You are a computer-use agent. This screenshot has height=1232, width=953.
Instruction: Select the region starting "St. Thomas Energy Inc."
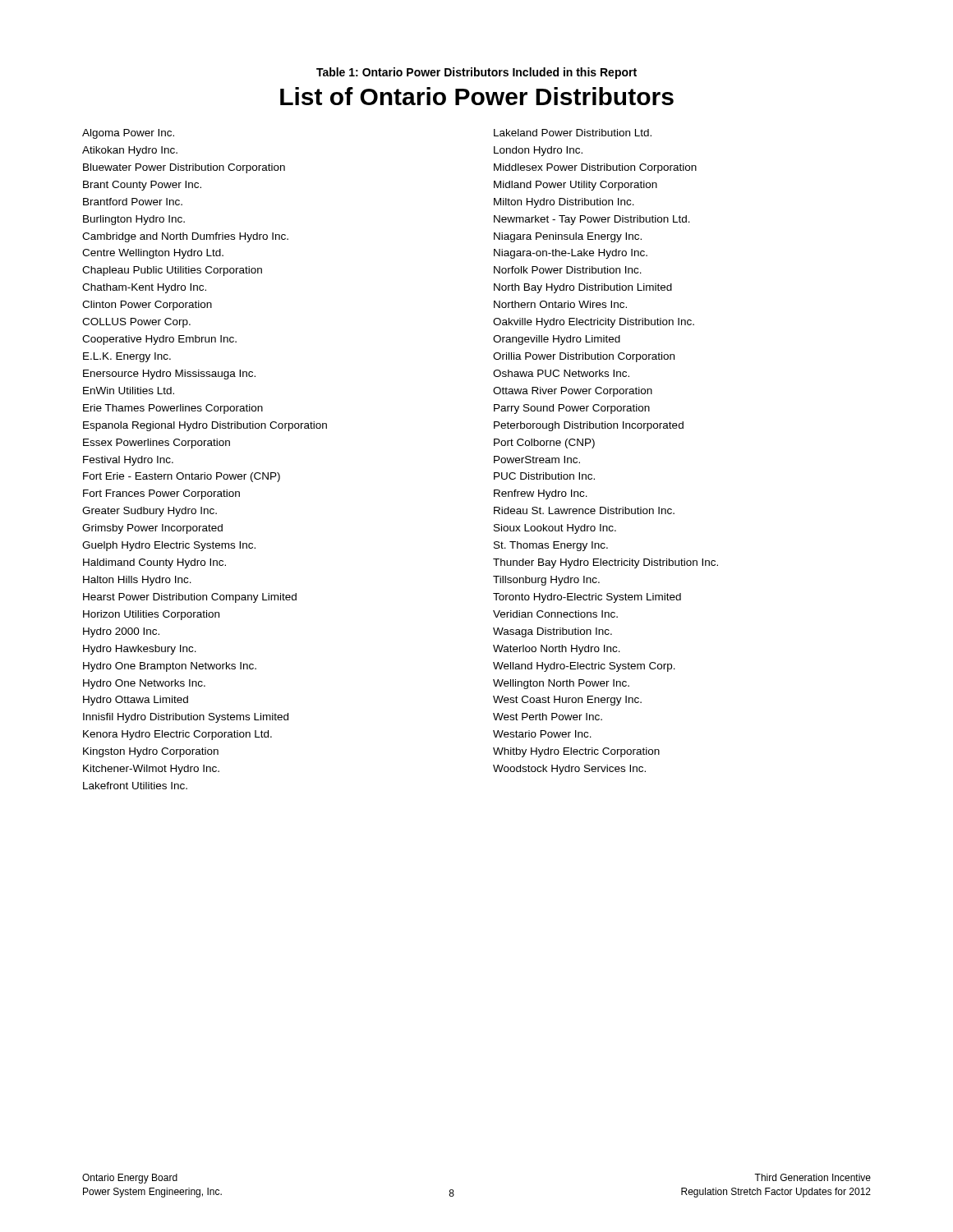point(551,545)
